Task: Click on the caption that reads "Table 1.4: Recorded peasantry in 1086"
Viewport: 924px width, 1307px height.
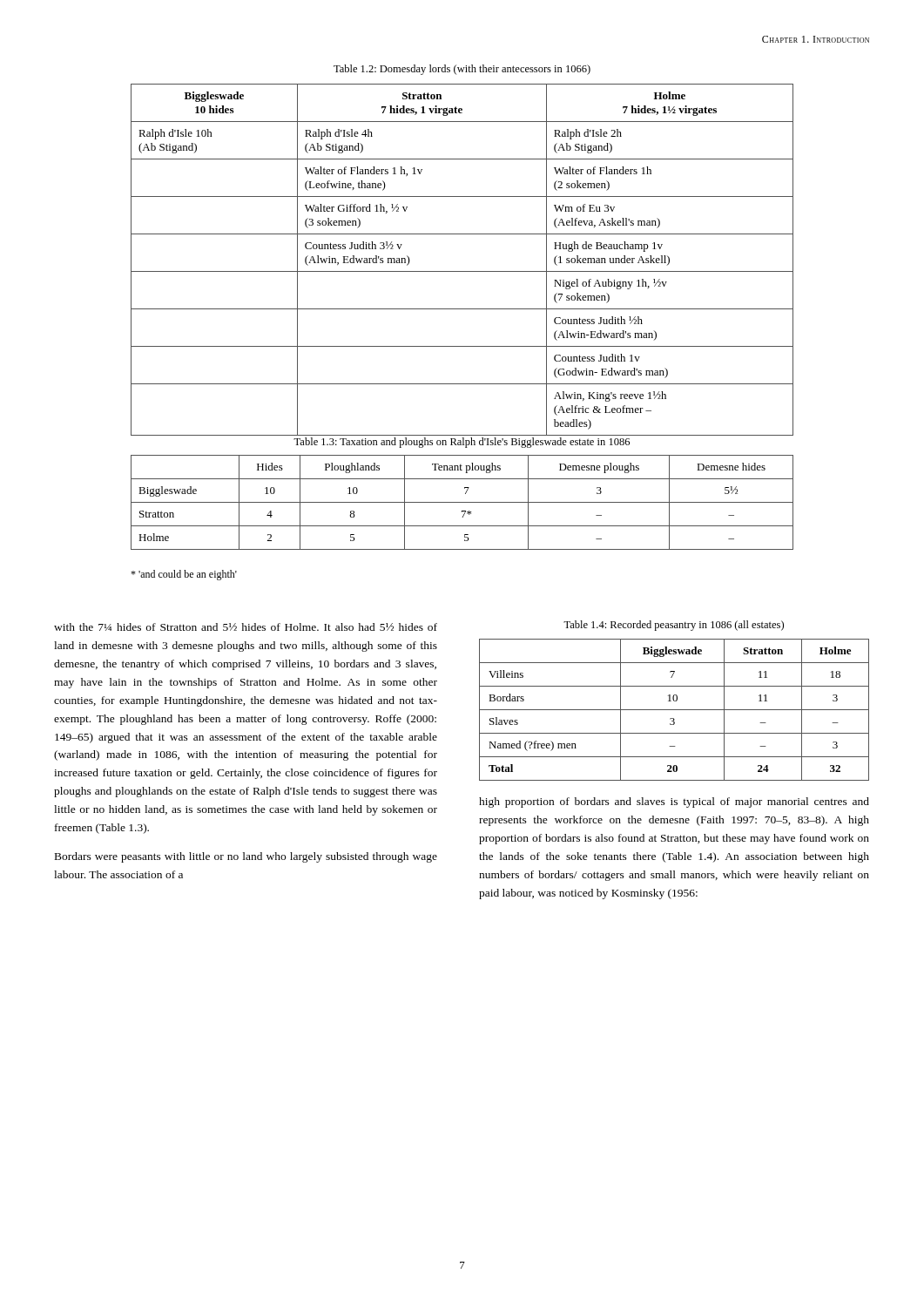Action: [x=674, y=625]
